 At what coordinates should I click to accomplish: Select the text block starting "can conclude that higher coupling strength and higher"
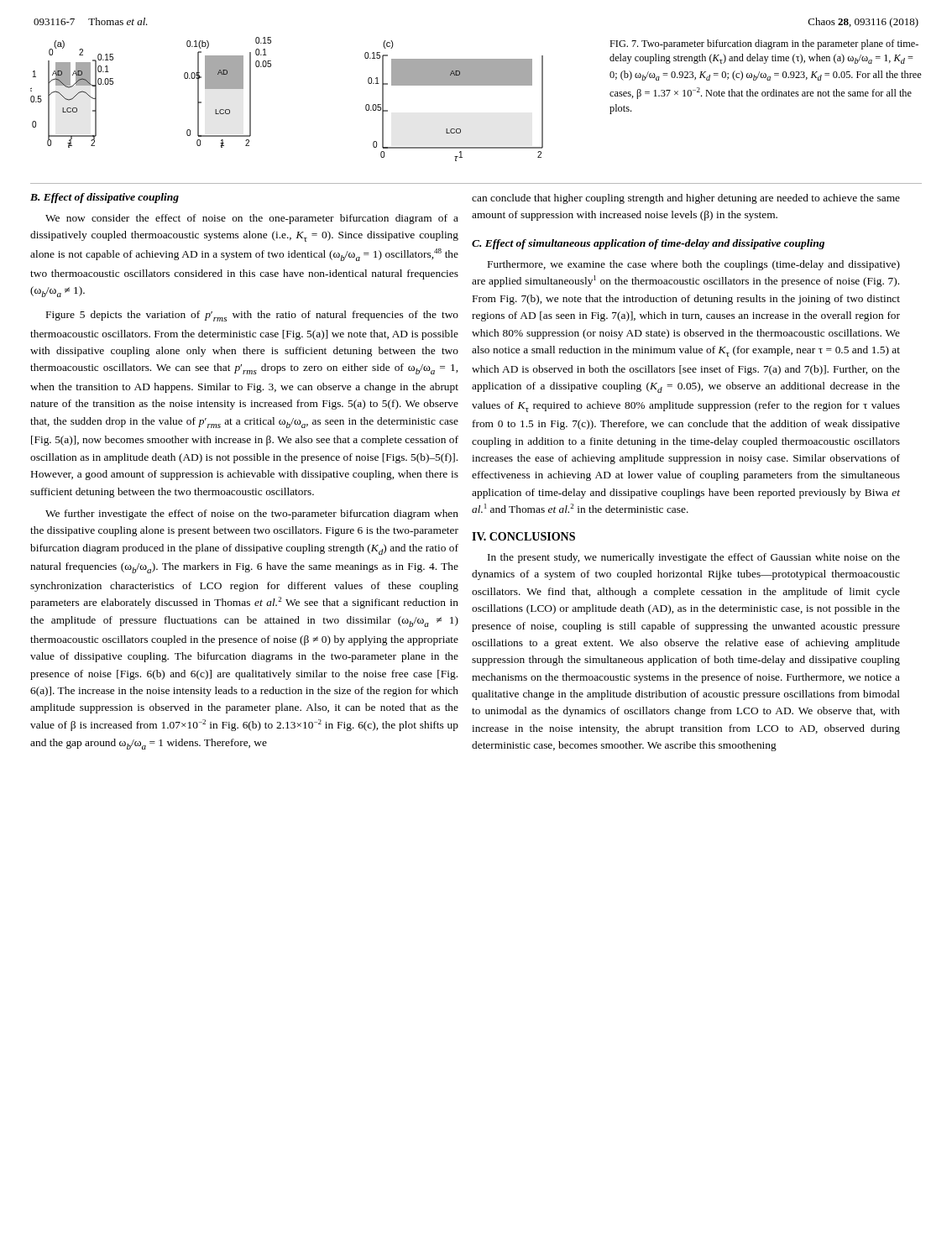tap(686, 206)
